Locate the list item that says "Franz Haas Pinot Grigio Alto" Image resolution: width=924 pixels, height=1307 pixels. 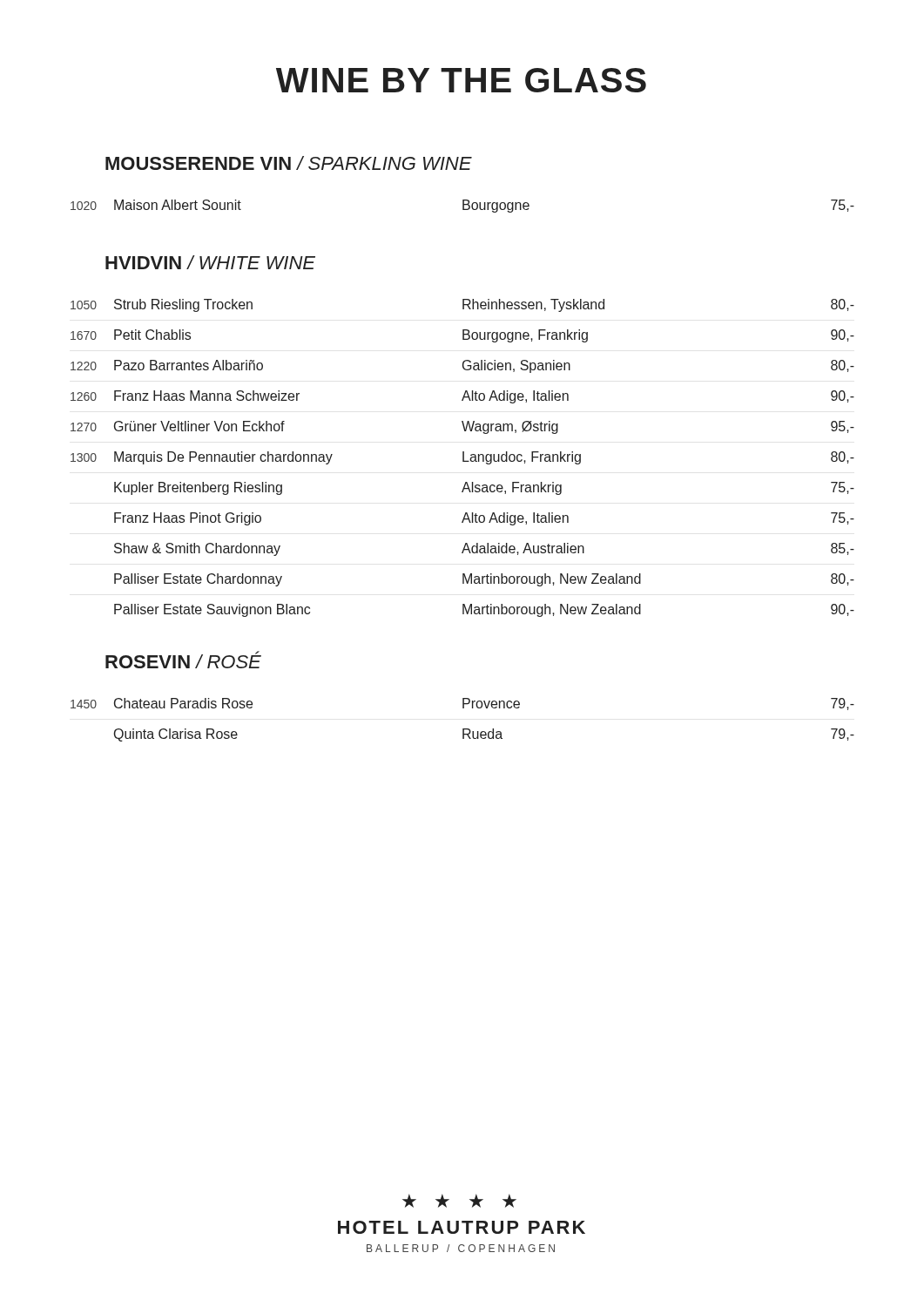pos(484,518)
